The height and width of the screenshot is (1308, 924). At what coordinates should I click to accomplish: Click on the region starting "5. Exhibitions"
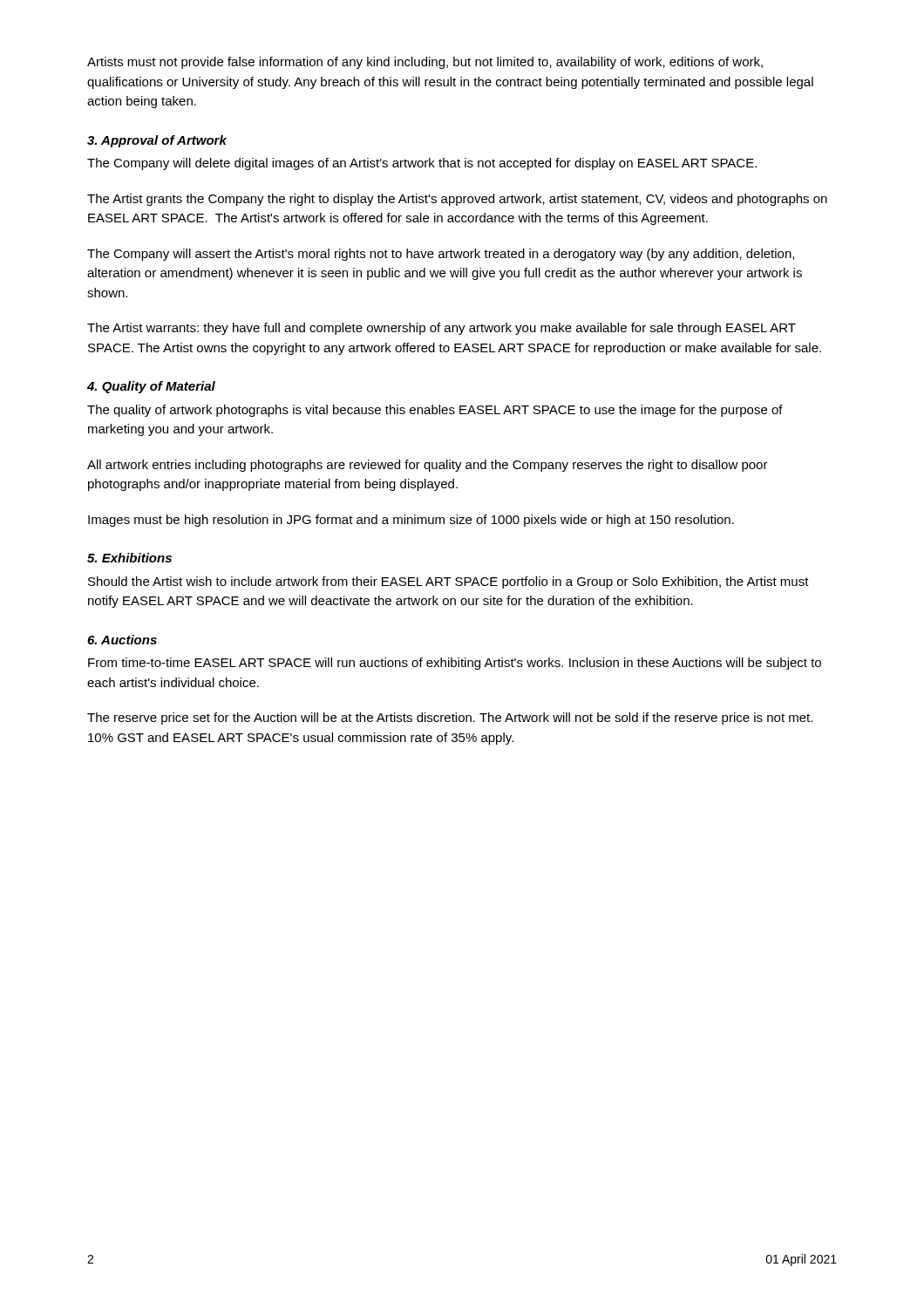click(x=130, y=558)
